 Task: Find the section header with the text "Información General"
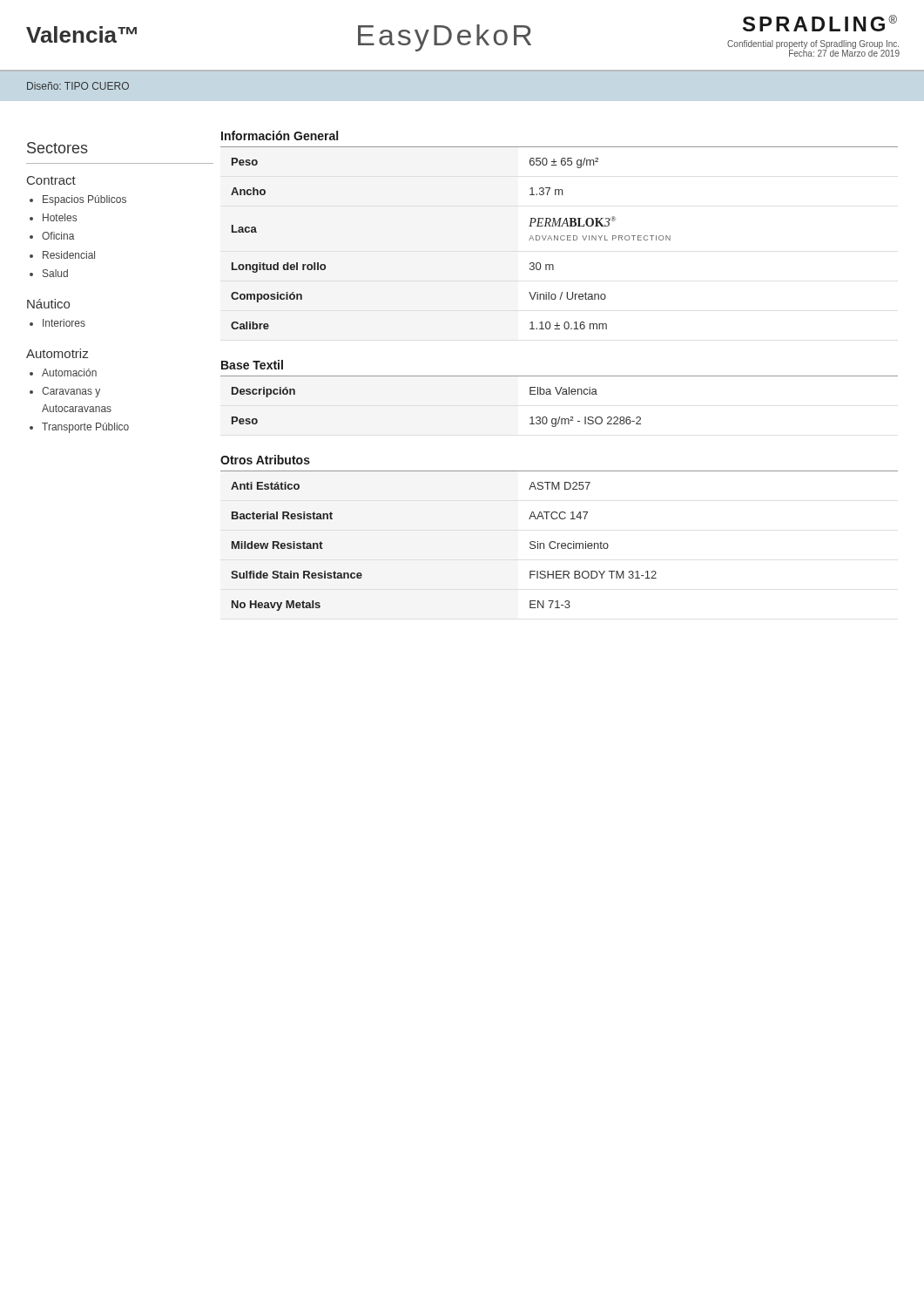[559, 138]
